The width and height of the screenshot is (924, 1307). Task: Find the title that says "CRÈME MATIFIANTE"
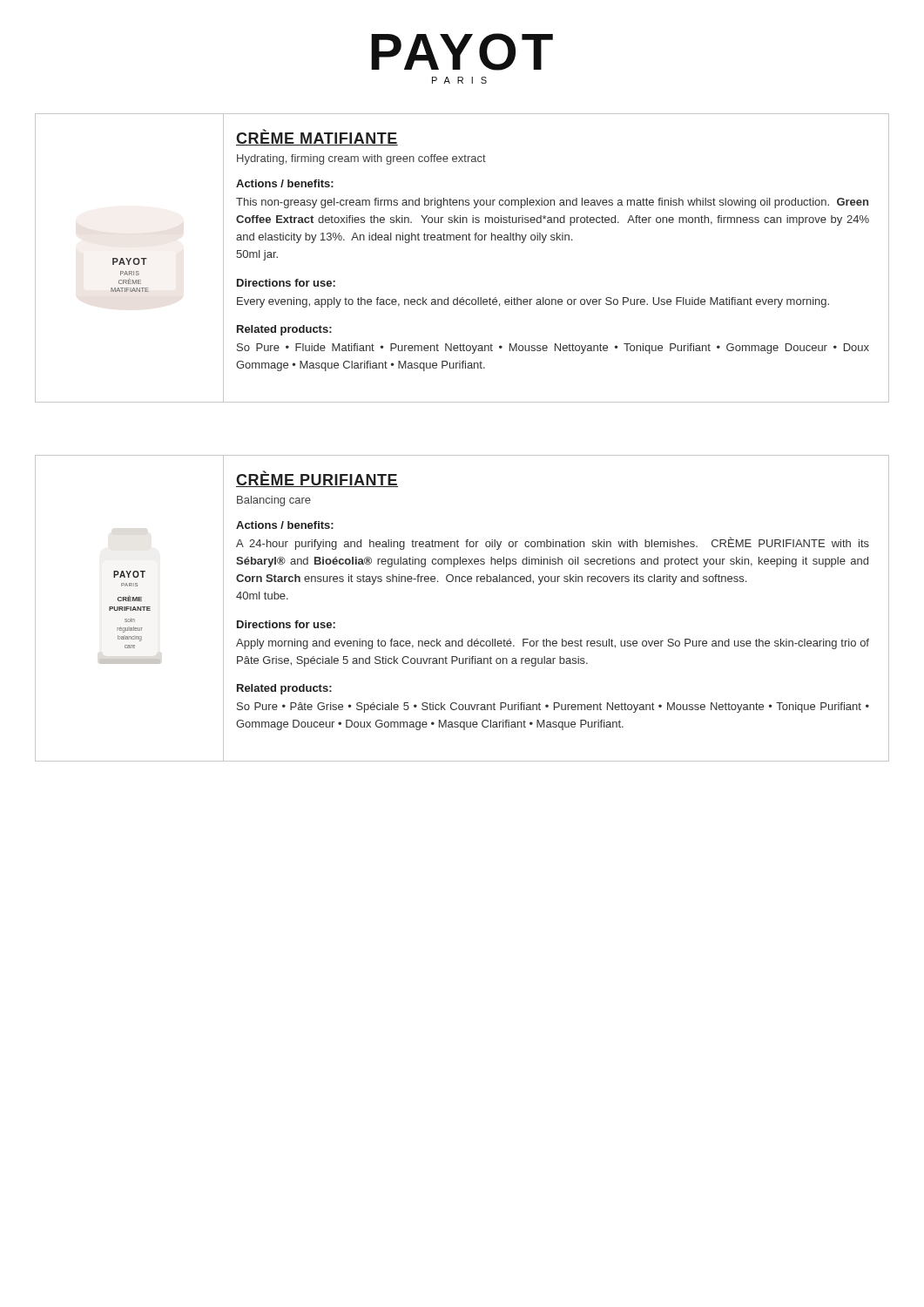[317, 139]
